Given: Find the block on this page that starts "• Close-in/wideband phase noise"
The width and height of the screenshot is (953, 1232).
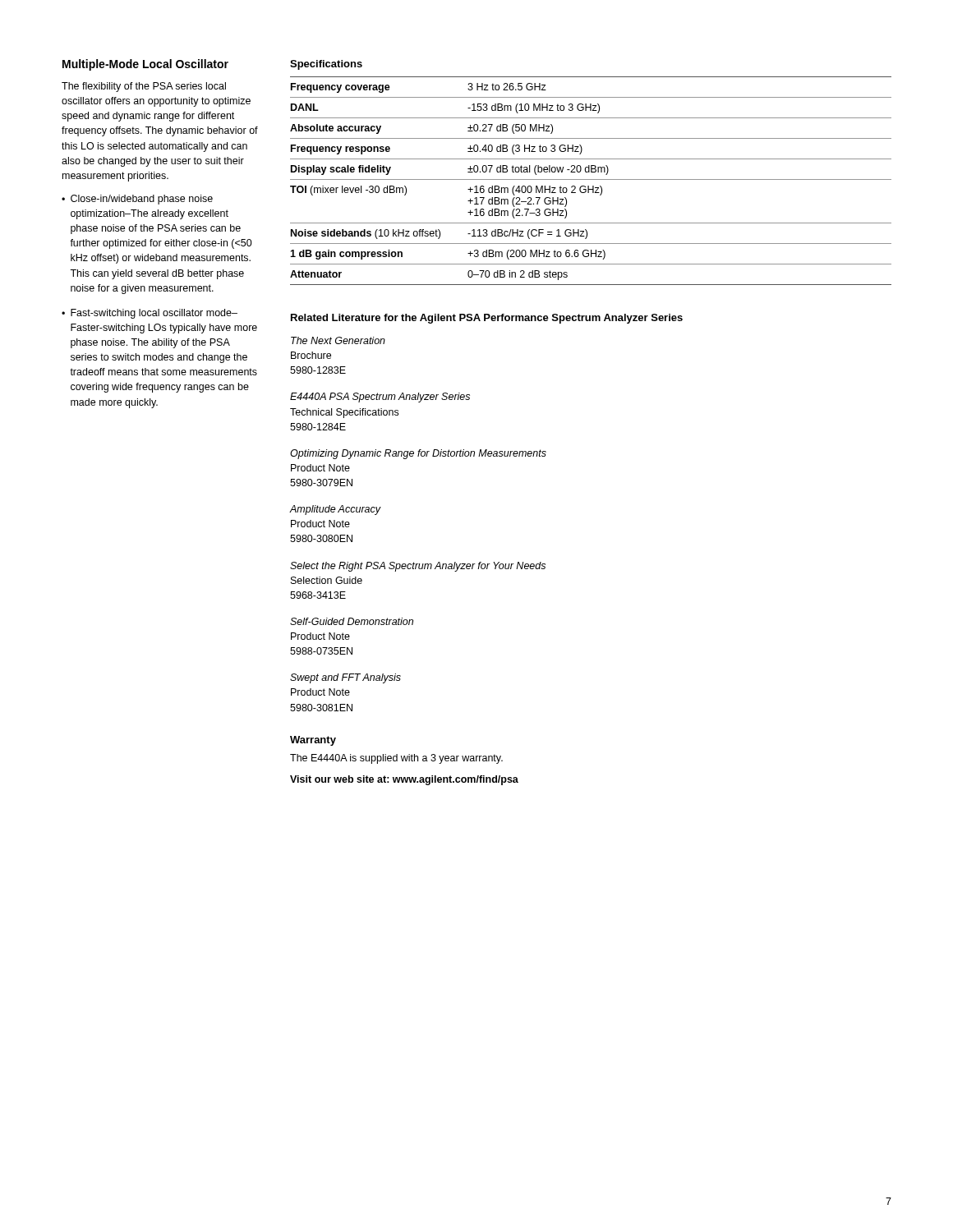Looking at the screenshot, I should click(160, 243).
